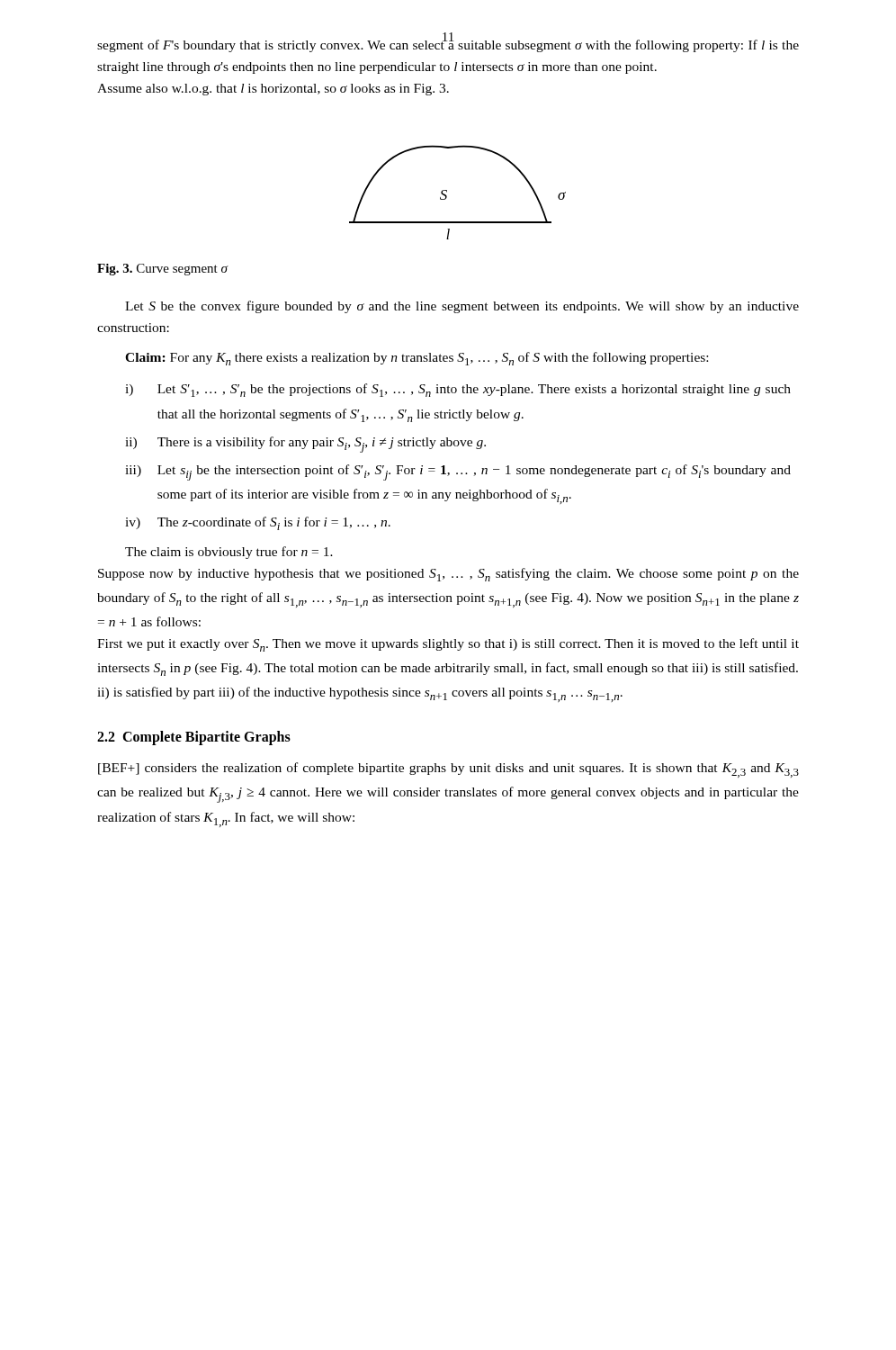Locate the section header with the text "2.2 Complete Bipartite Graphs"
The width and height of the screenshot is (896, 1350).
[x=194, y=736]
